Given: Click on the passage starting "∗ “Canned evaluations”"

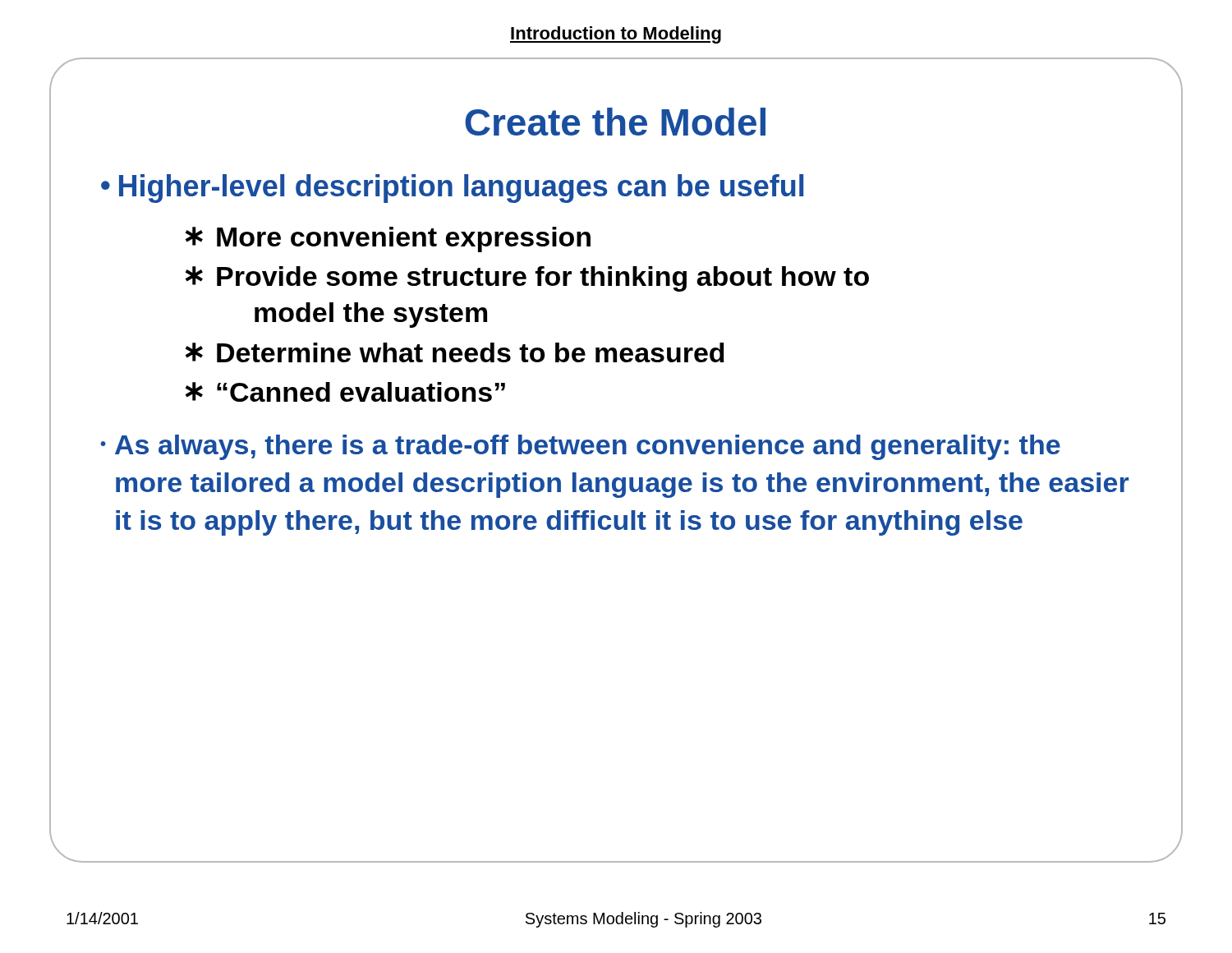Looking at the screenshot, I should coord(345,392).
